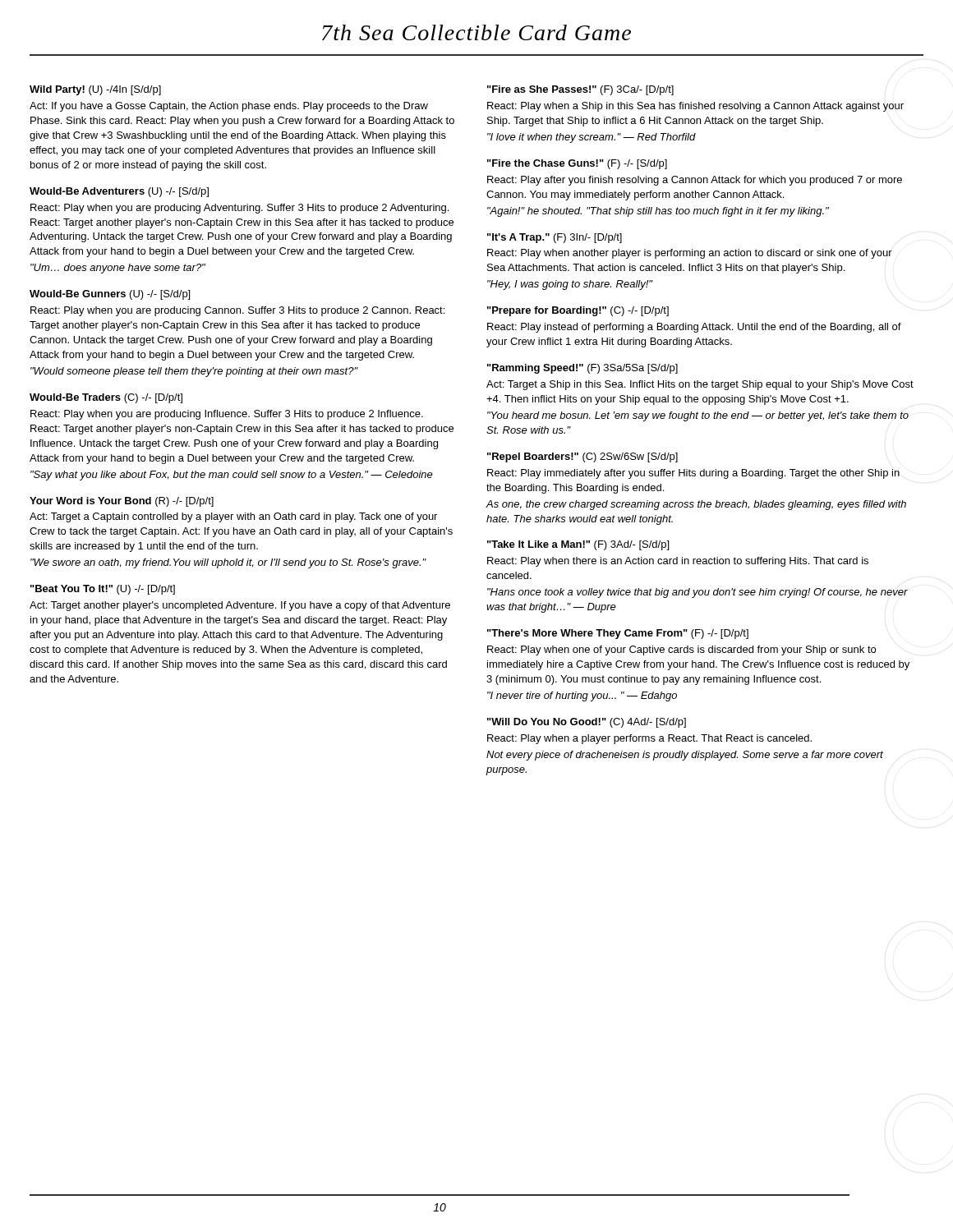Locate the block starting "Would-Be Adventurers (U) -/- [S/d/p] React: Play"

tap(243, 230)
